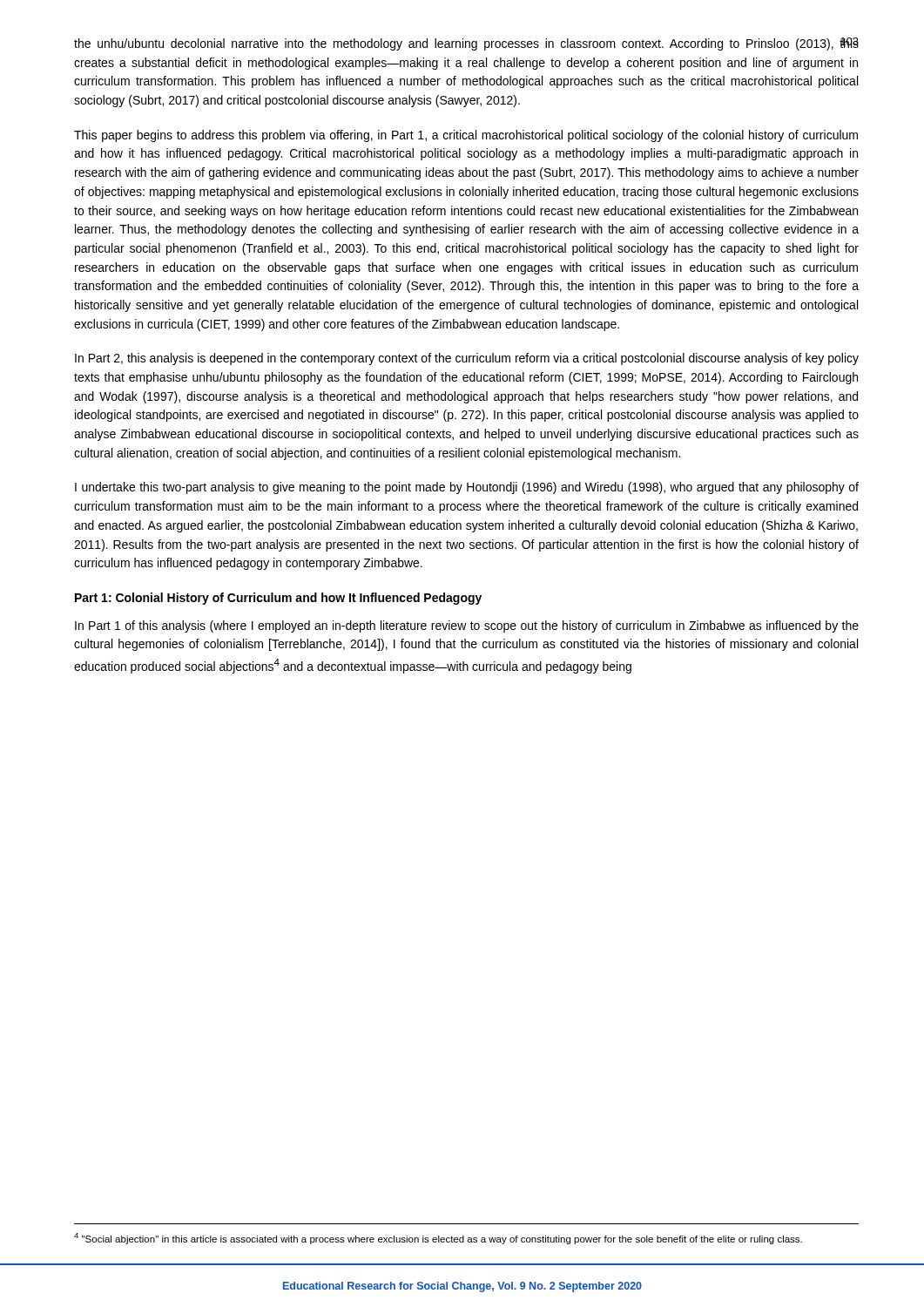
Task: Select the element starting "In Part 1 of"
Action: (x=466, y=646)
